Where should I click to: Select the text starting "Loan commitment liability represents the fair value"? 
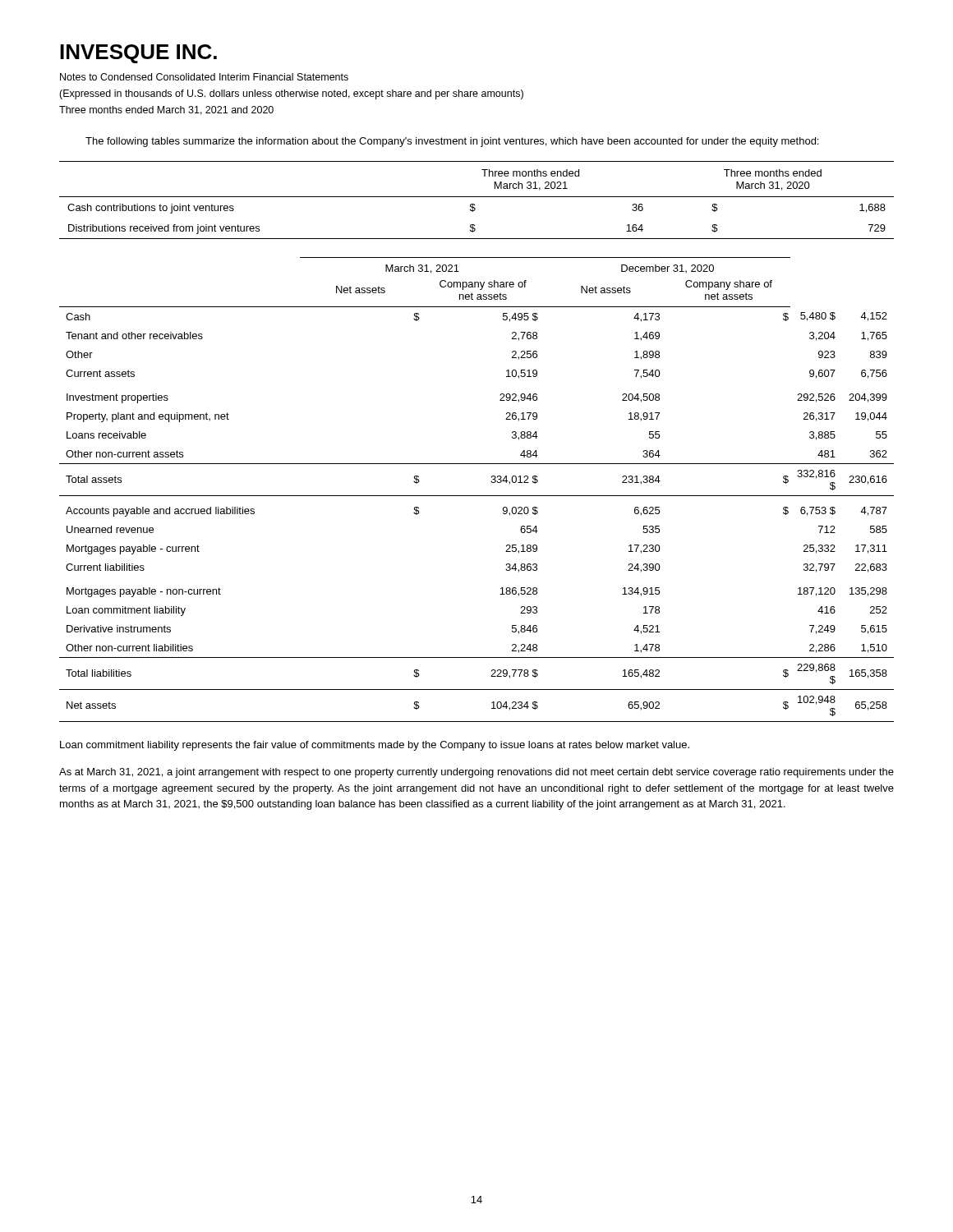[x=375, y=744]
